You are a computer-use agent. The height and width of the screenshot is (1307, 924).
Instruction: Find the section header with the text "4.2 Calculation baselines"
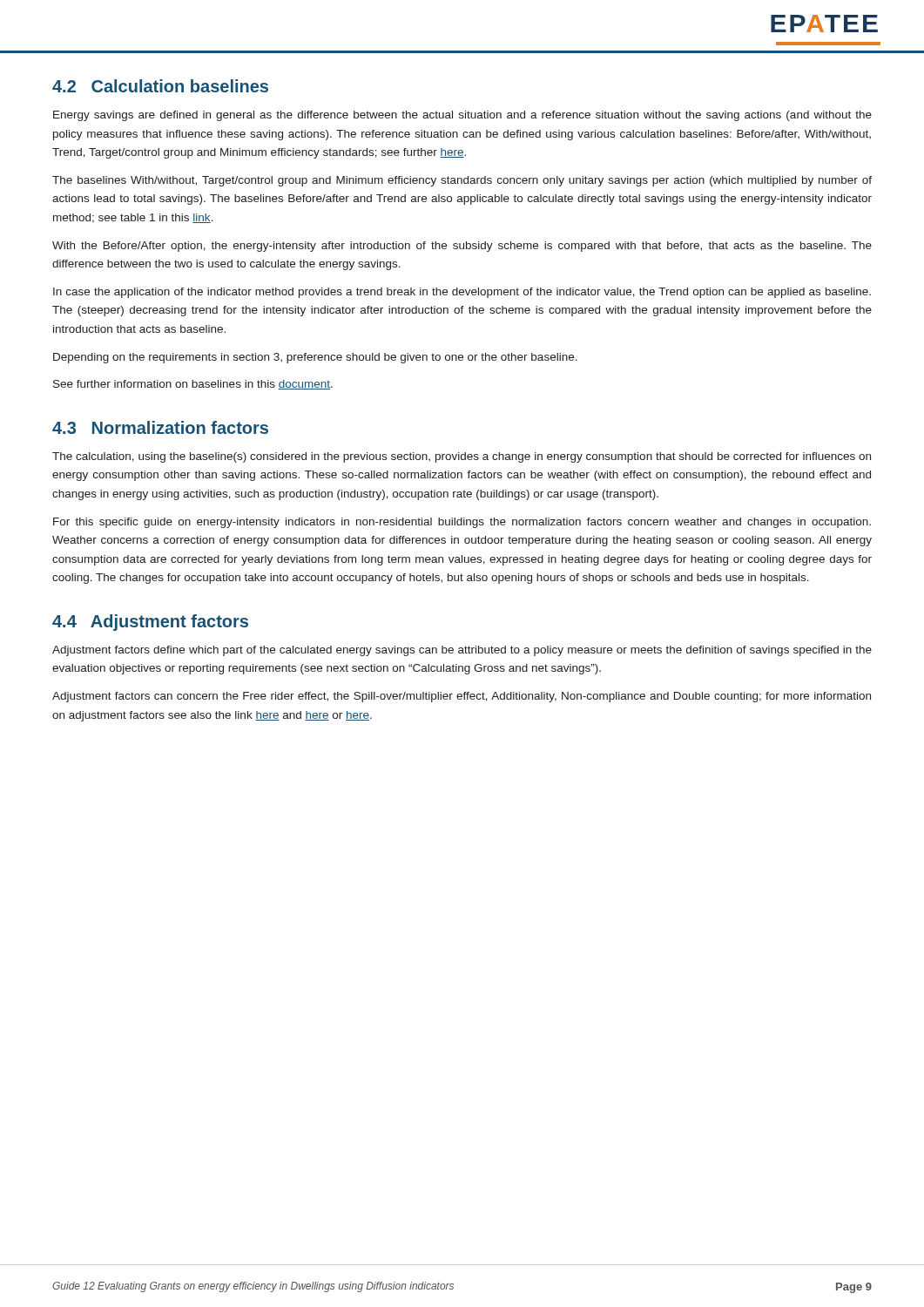[161, 86]
